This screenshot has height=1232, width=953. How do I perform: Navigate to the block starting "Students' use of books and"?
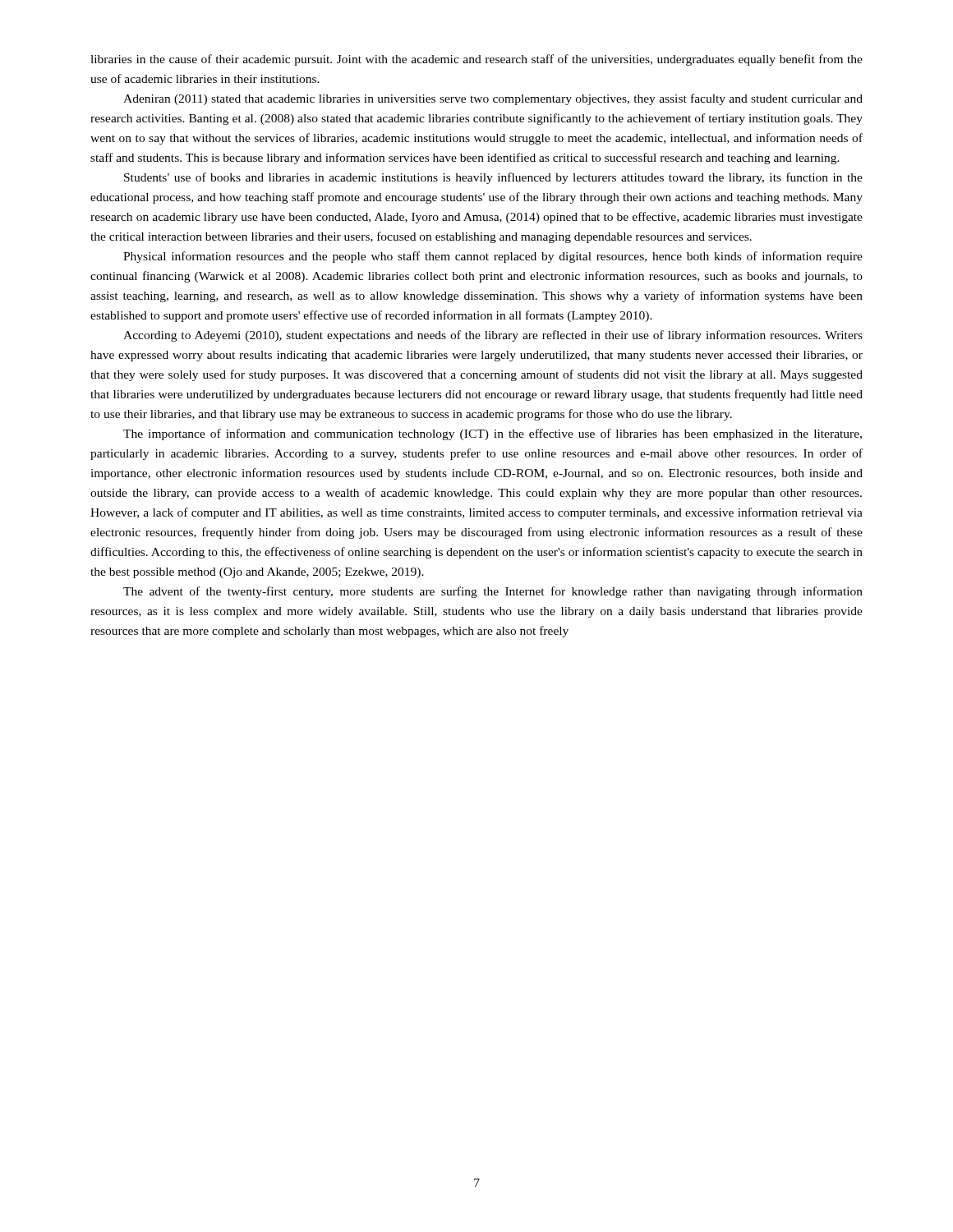click(x=476, y=207)
